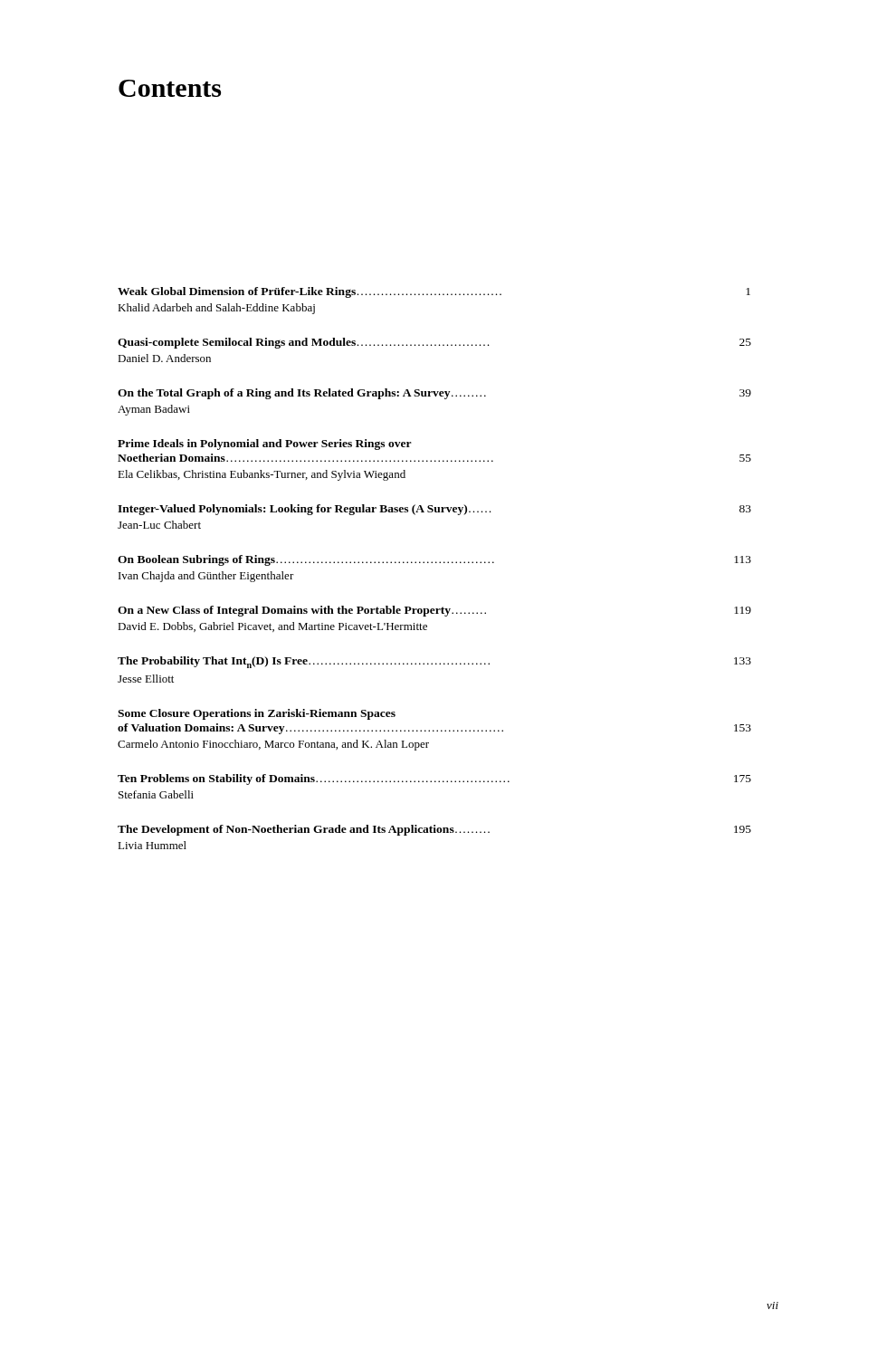Find the list item with the text "The Development of Non-Noetherian Grade and Its"

434,837
